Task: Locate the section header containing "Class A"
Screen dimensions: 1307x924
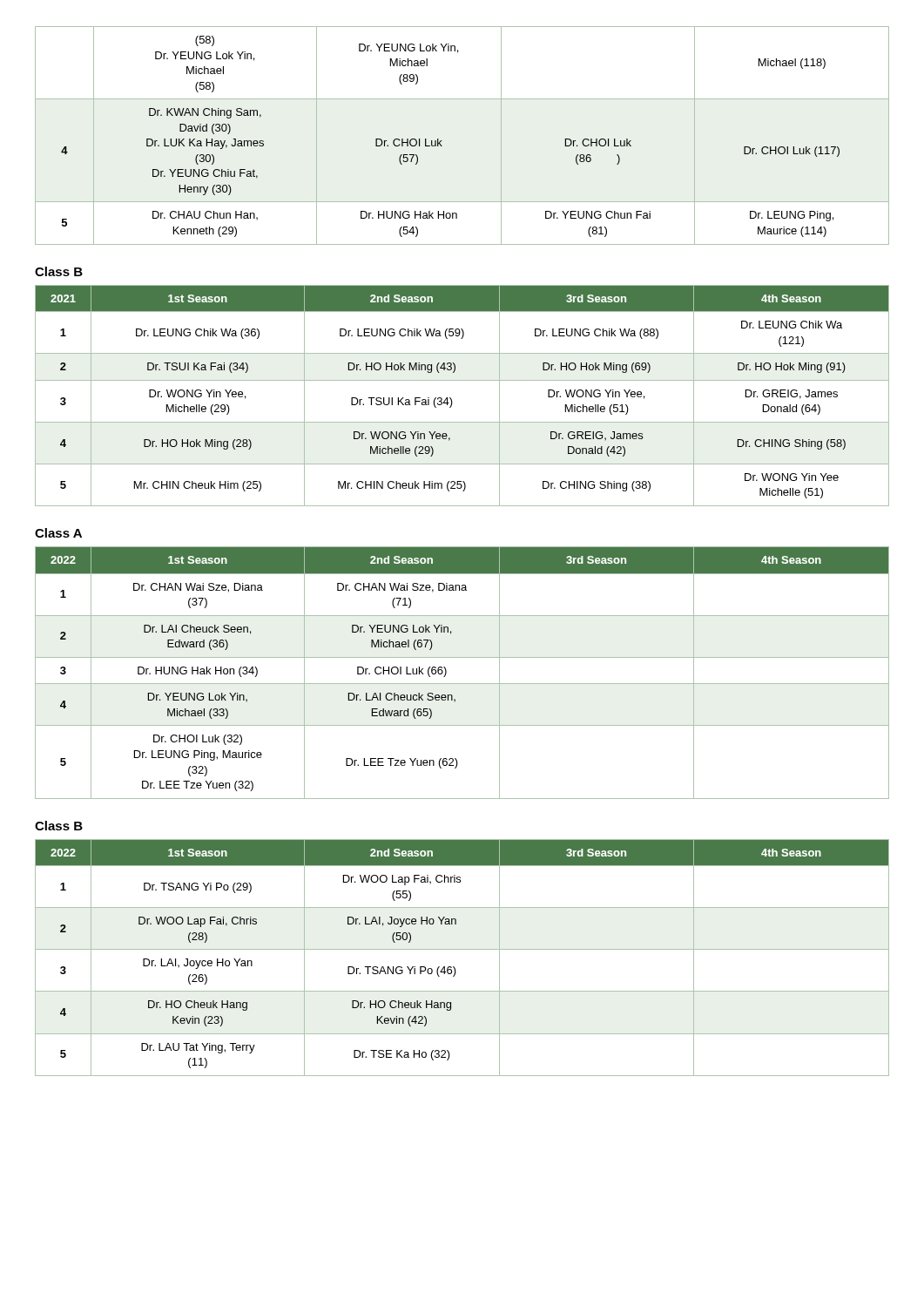Action: tap(59, 533)
